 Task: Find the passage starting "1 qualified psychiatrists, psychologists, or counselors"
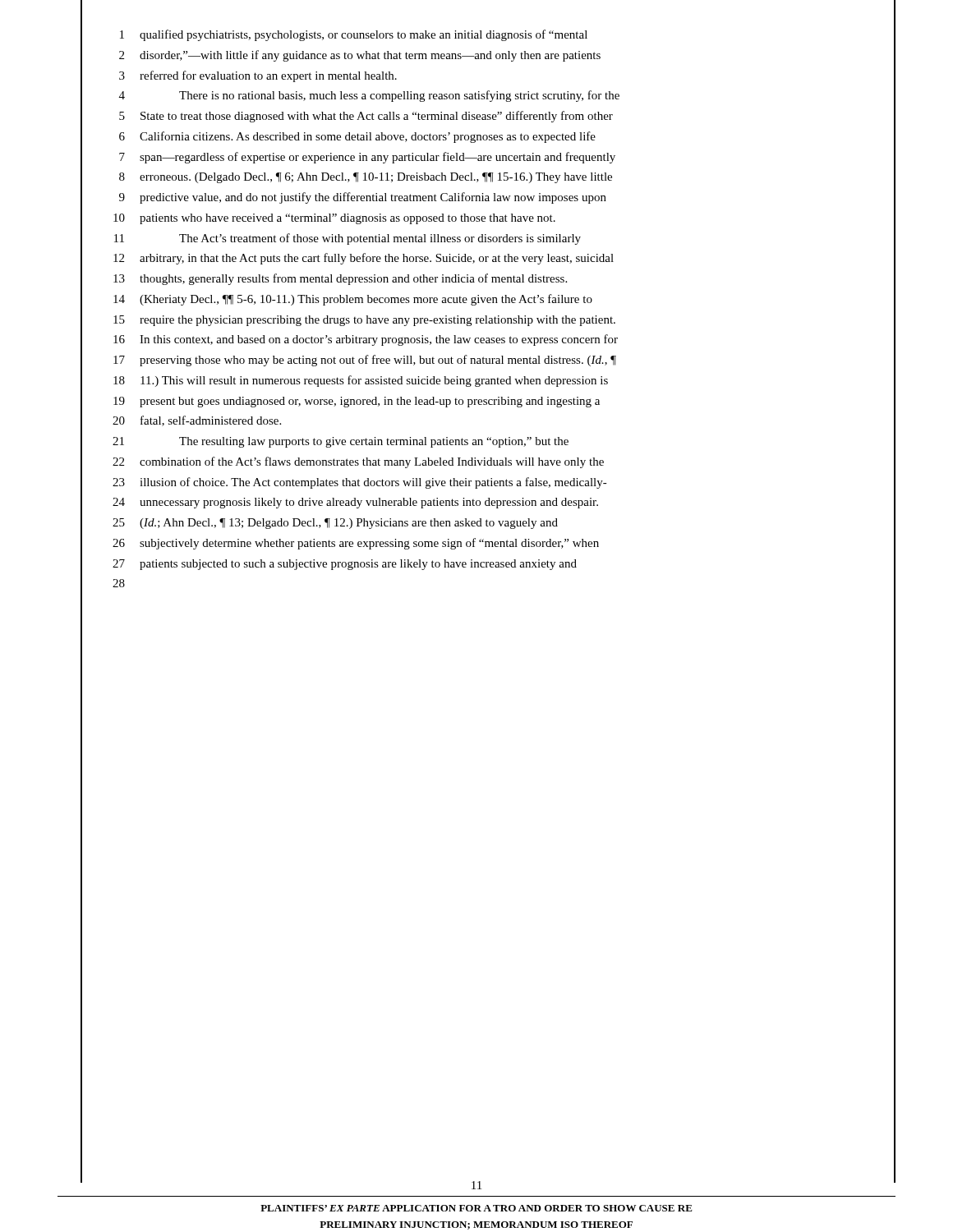[x=488, y=35]
